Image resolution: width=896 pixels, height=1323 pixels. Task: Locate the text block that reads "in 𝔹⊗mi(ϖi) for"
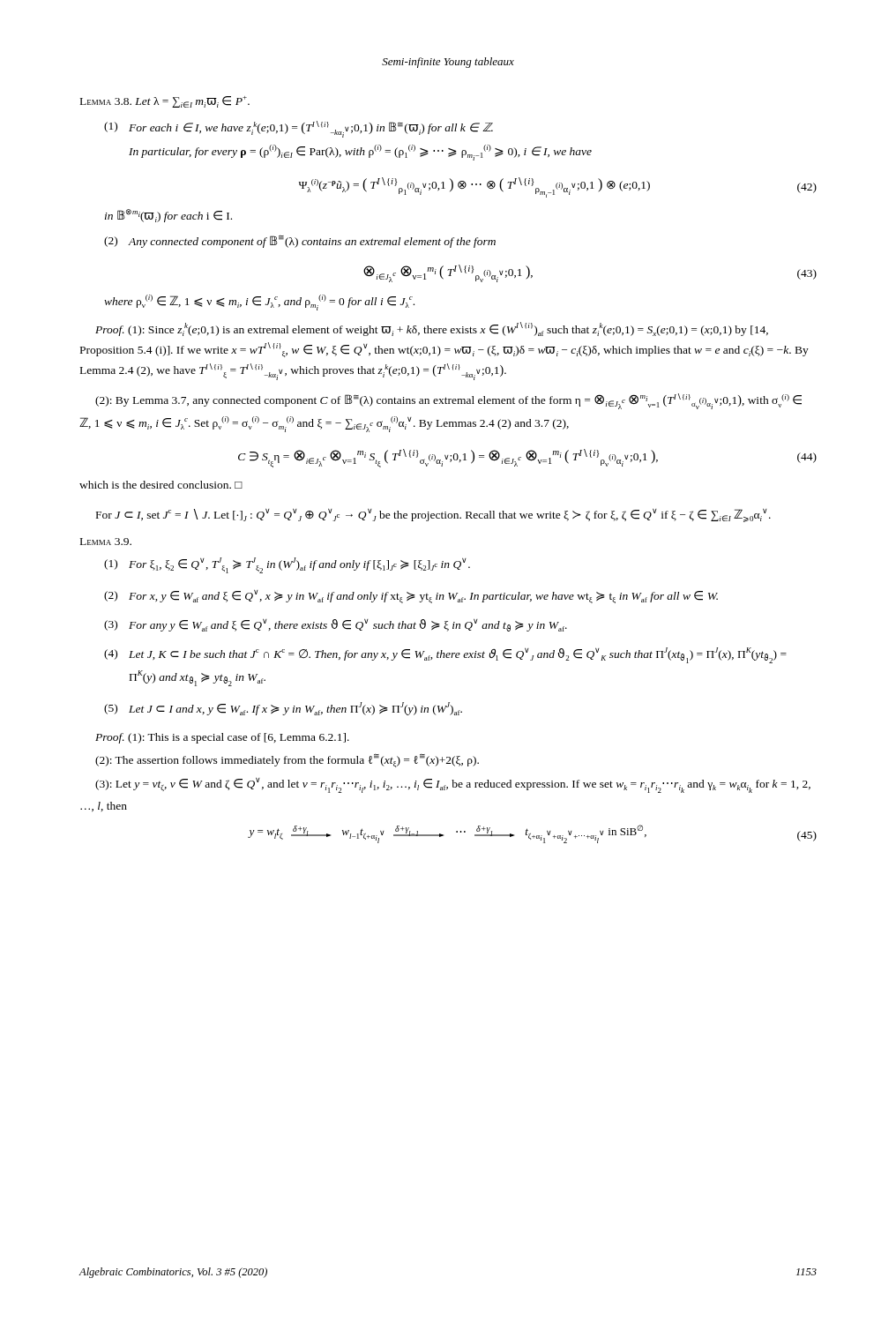click(168, 215)
